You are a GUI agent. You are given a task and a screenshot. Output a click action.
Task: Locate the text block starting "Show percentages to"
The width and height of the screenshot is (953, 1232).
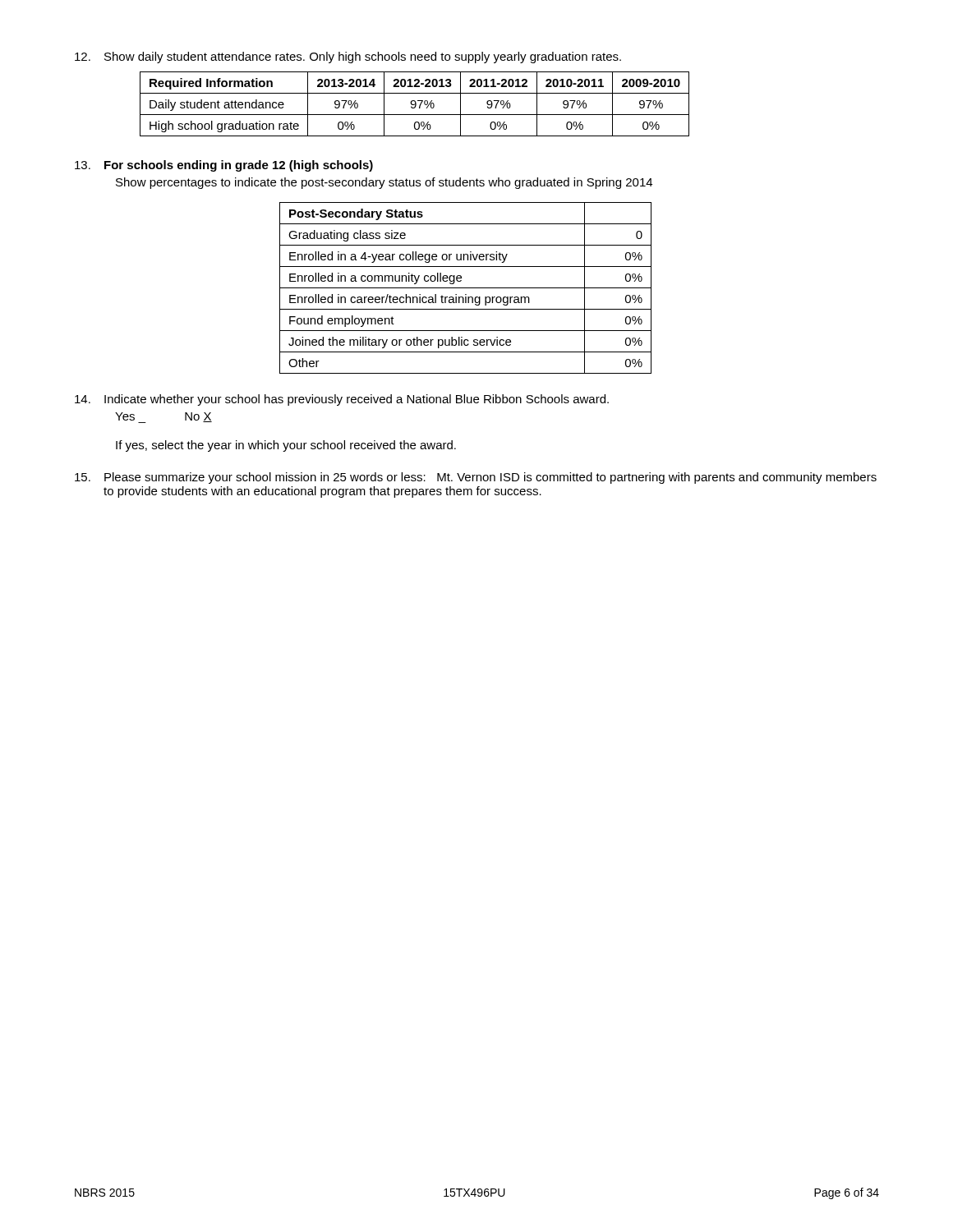(x=384, y=182)
